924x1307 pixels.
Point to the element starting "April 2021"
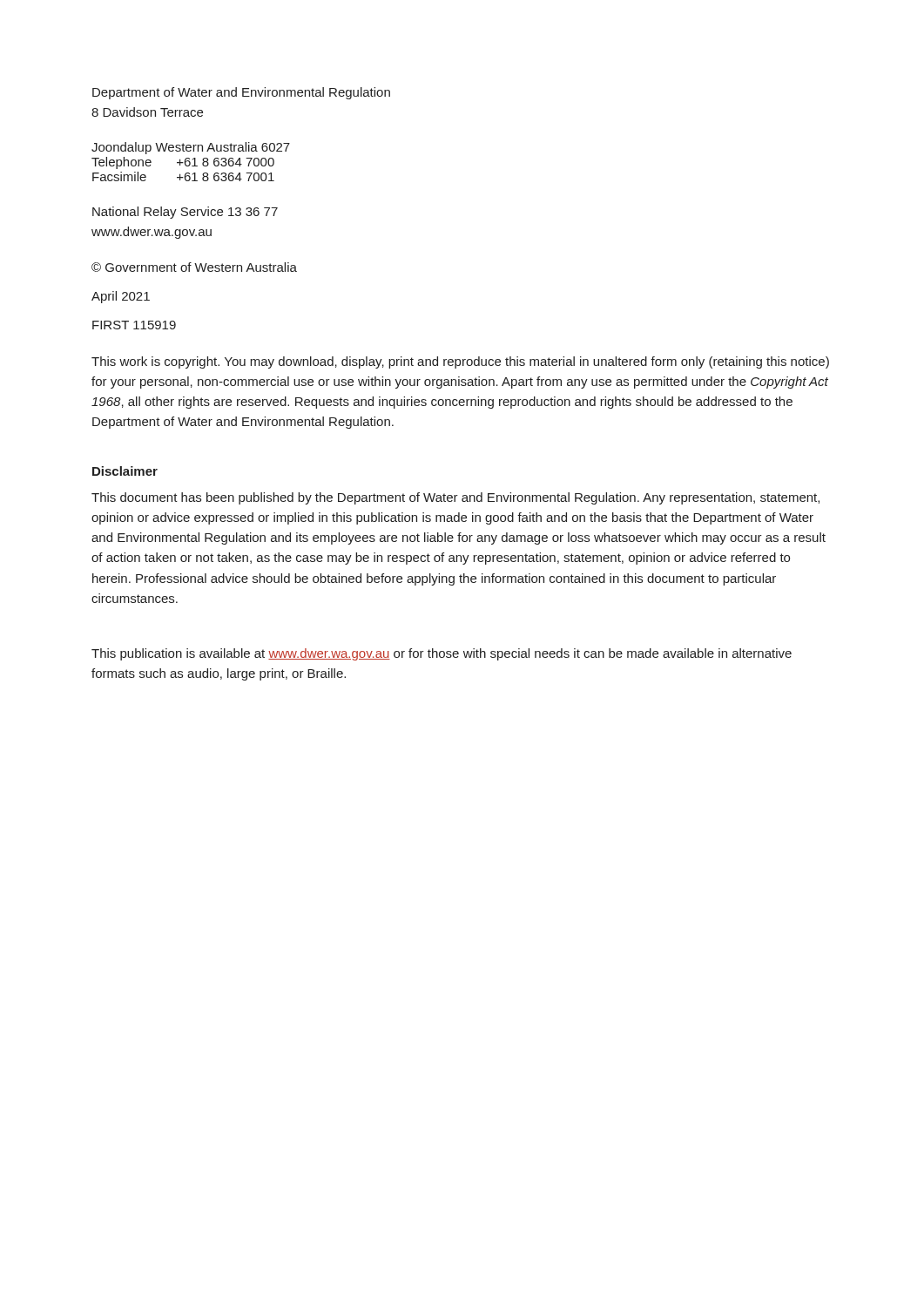[121, 295]
